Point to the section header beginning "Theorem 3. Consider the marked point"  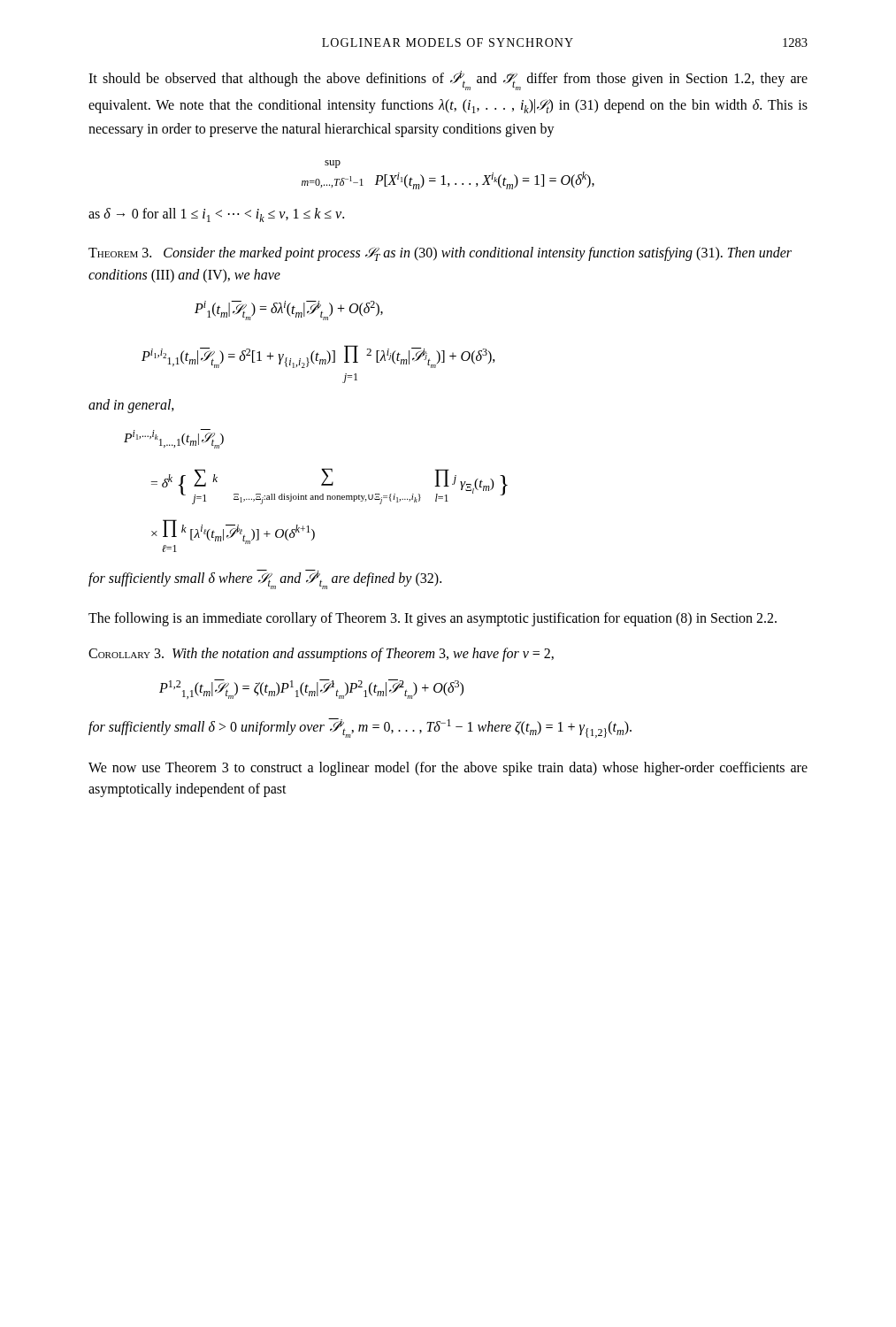click(440, 264)
